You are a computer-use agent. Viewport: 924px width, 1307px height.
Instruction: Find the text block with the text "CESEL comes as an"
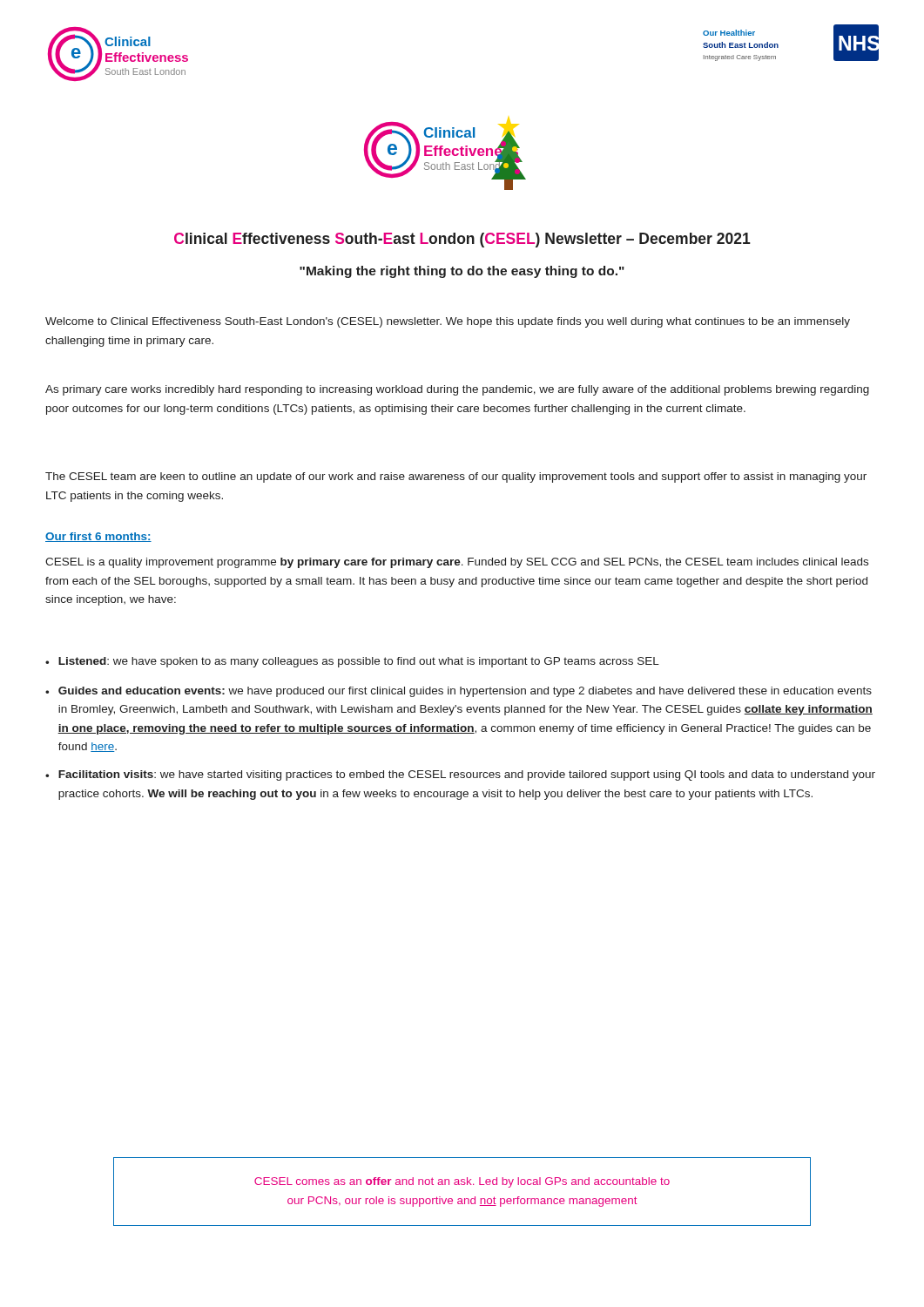(x=462, y=1191)
